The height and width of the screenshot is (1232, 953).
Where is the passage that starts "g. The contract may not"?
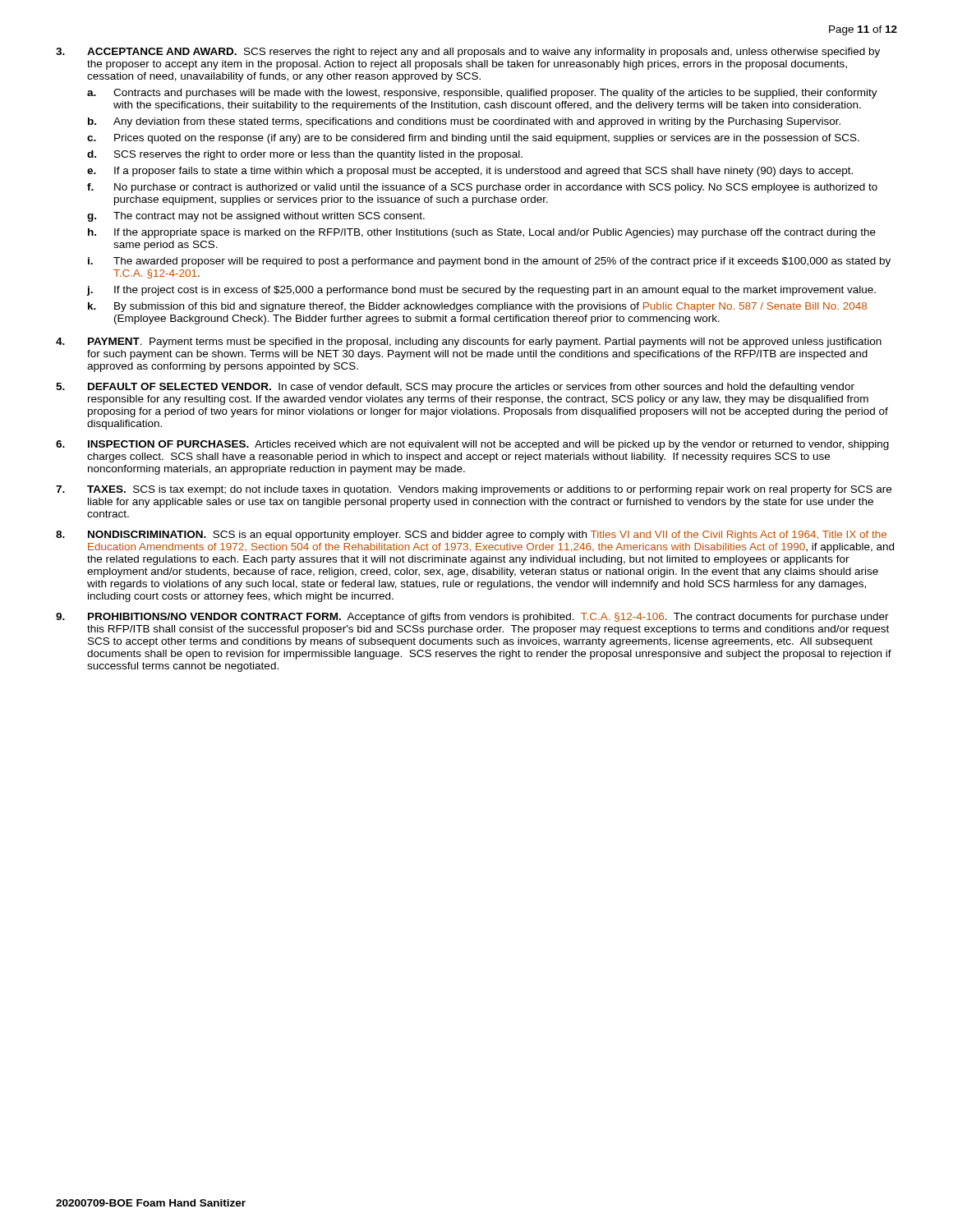coord(256,217)
